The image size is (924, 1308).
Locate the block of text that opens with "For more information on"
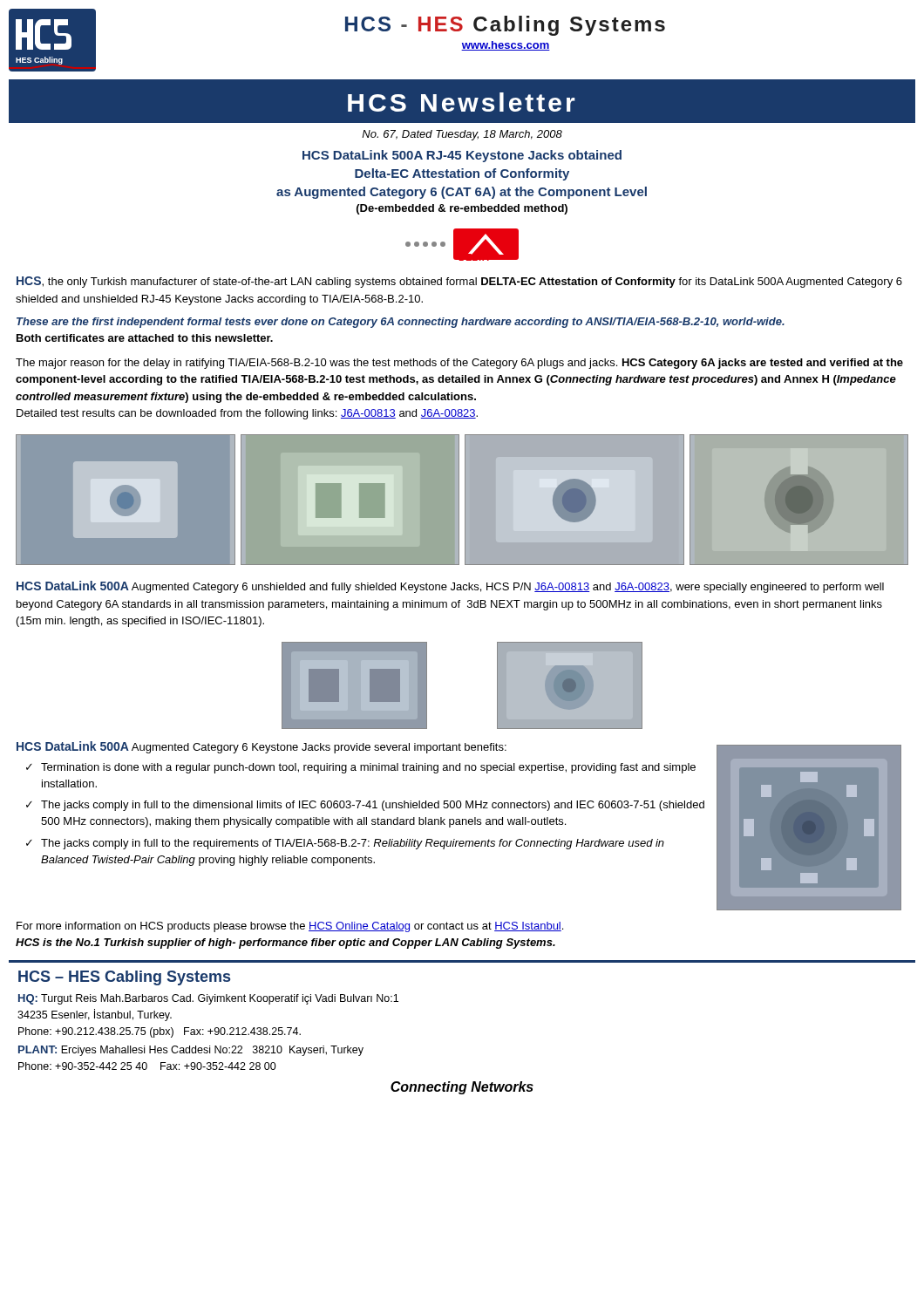[x=290, y=934]
